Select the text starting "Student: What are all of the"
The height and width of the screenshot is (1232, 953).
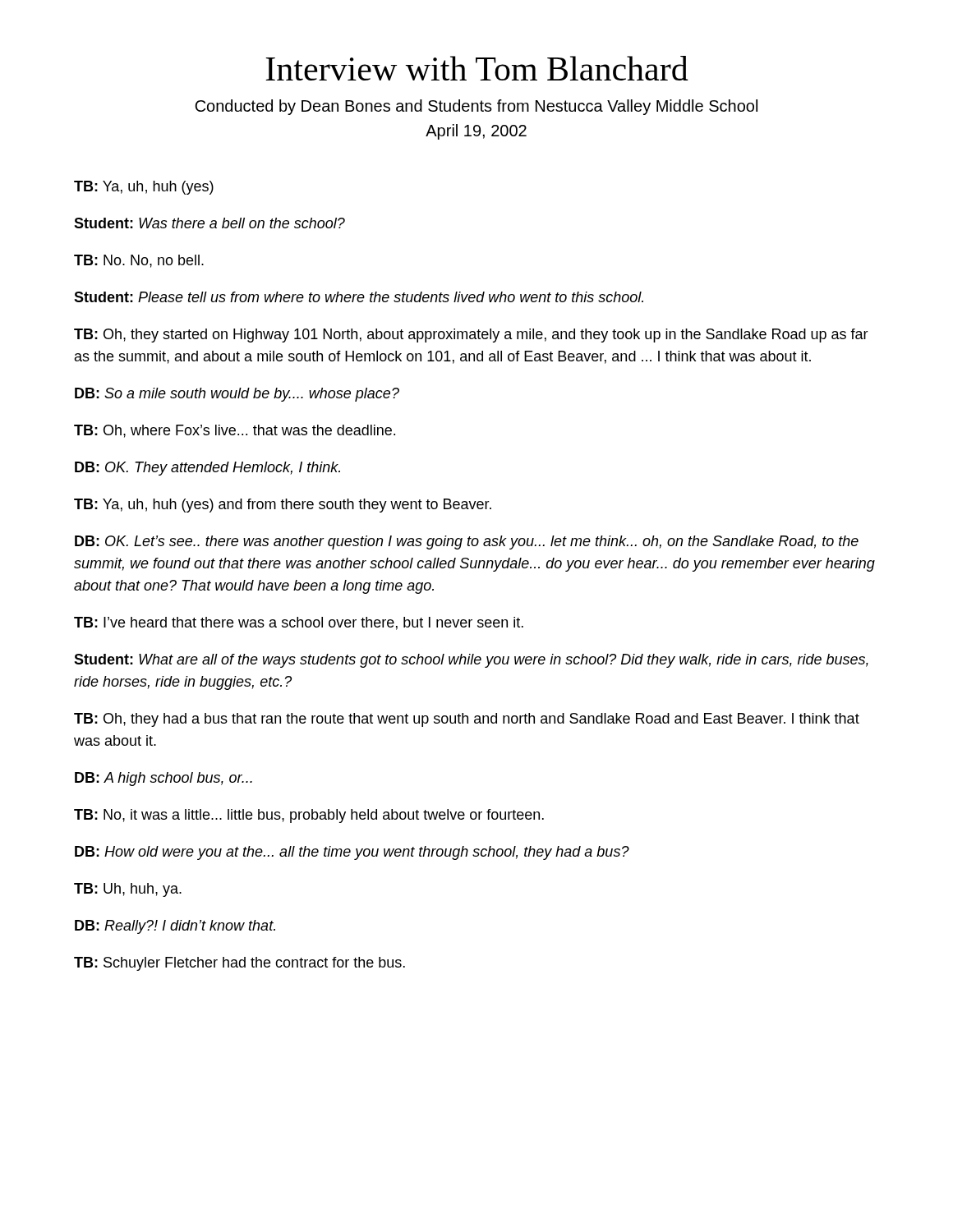pyautogui.click(x=476, y=671)
